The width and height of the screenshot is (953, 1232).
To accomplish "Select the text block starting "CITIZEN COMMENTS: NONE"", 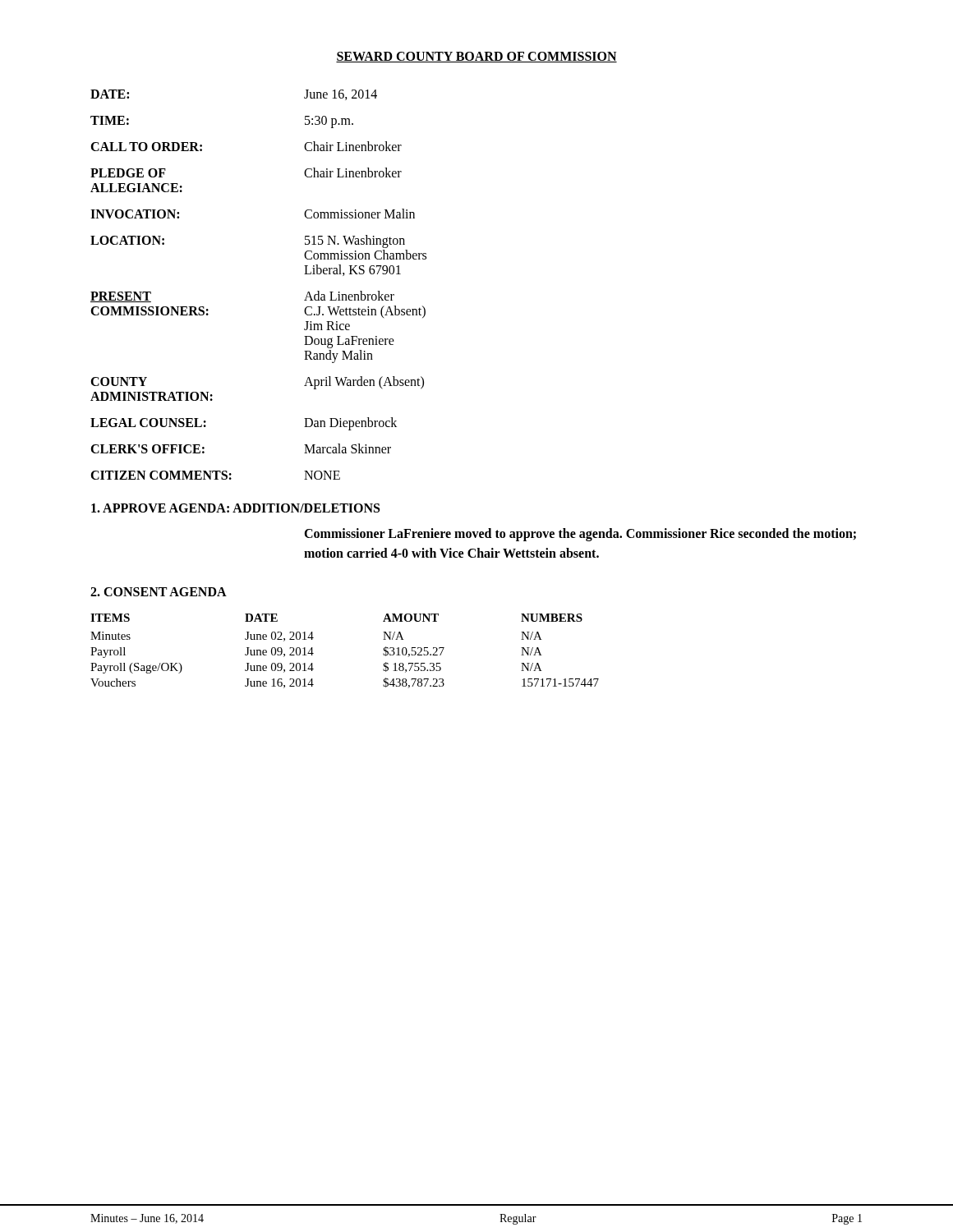I will (x=215, y=475).
